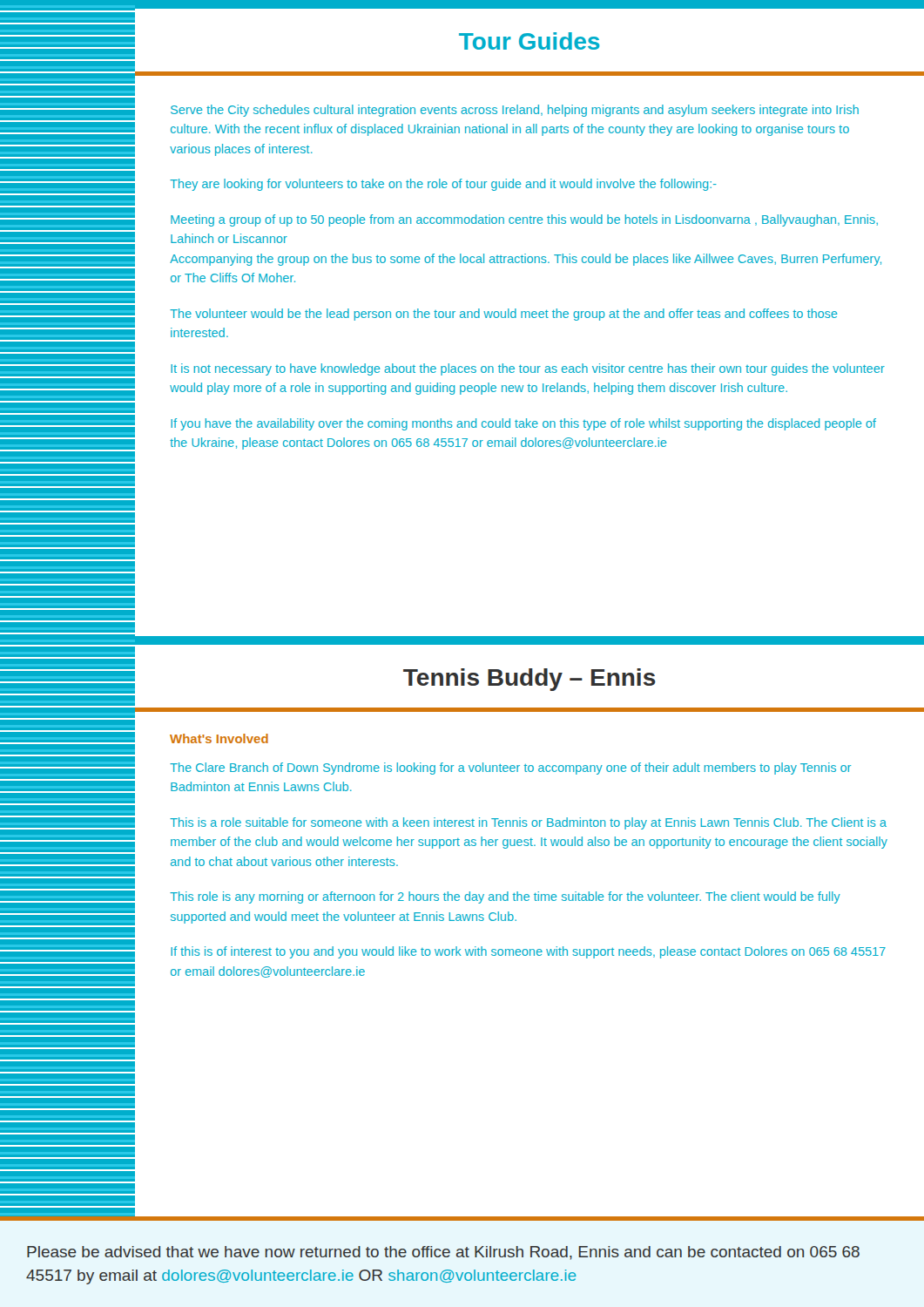Navigate to the element starting "It is not"
Viewport: 924px width, 1307px height.
(529, 378)
